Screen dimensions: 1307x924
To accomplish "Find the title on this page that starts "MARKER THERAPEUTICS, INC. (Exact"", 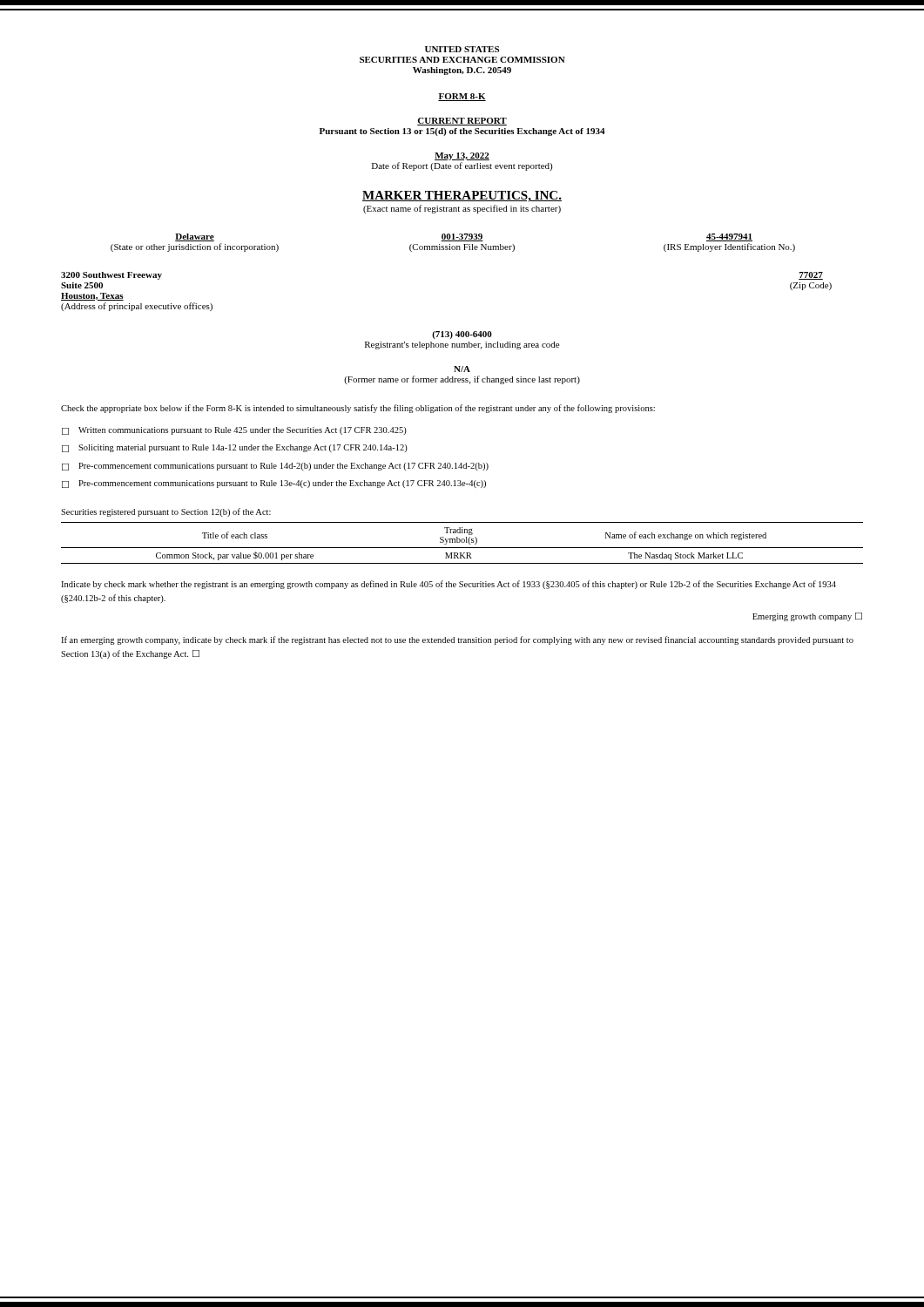I will [x=462, y=201].
